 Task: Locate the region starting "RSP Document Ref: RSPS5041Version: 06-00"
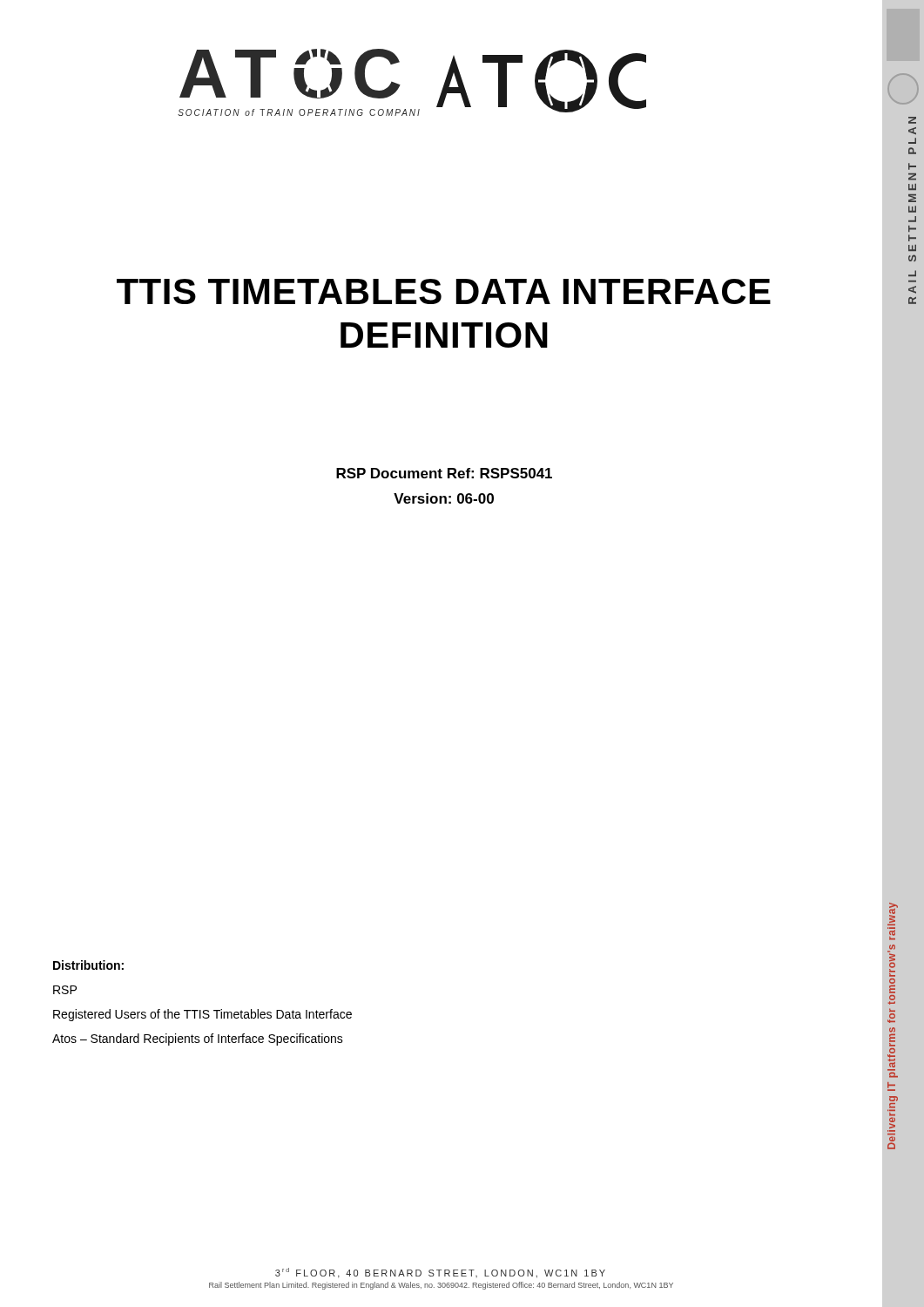pyautogui.click(x=444, y=487)
